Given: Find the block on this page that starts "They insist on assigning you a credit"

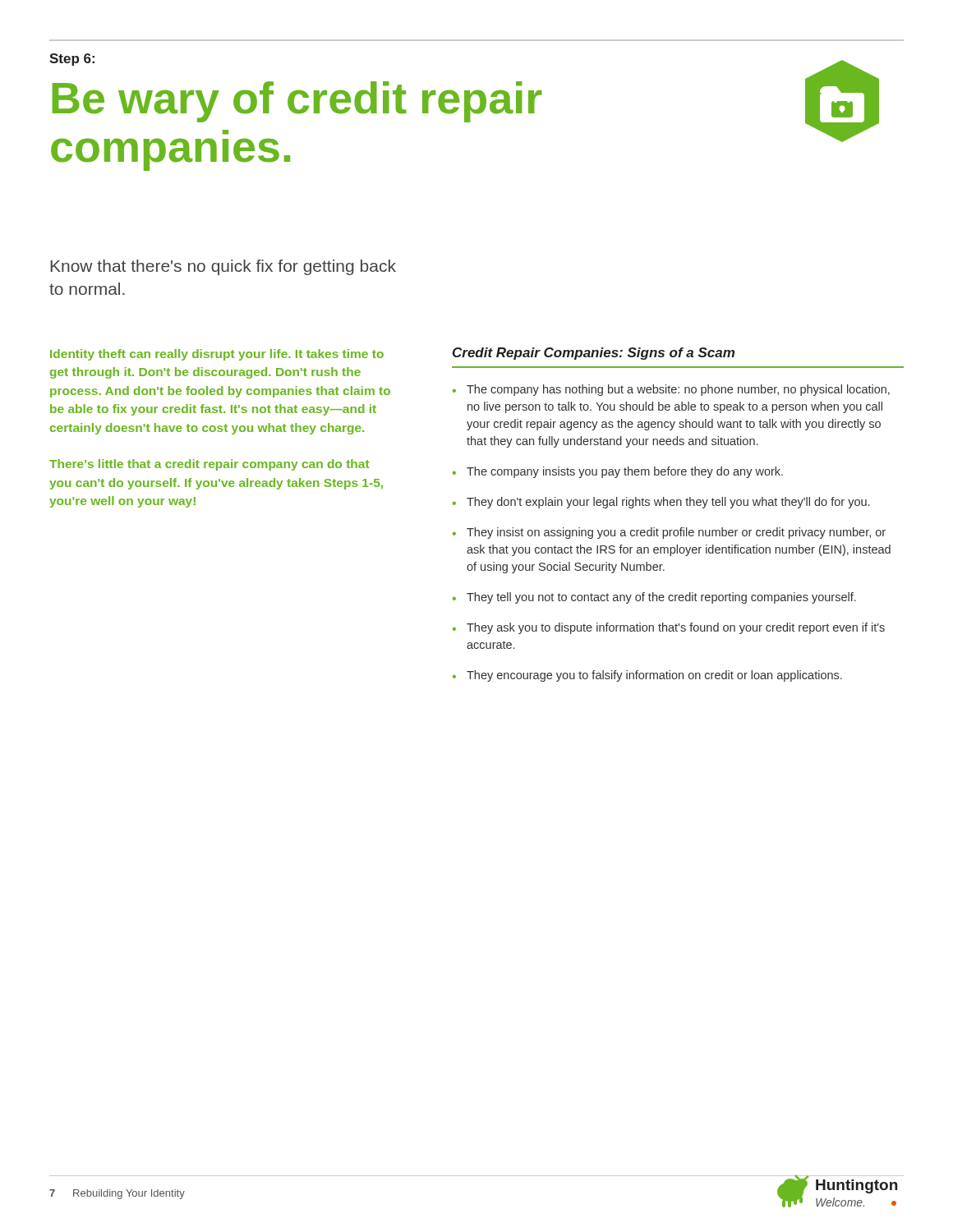Looking at the screenshot, I should coord(679,550).
